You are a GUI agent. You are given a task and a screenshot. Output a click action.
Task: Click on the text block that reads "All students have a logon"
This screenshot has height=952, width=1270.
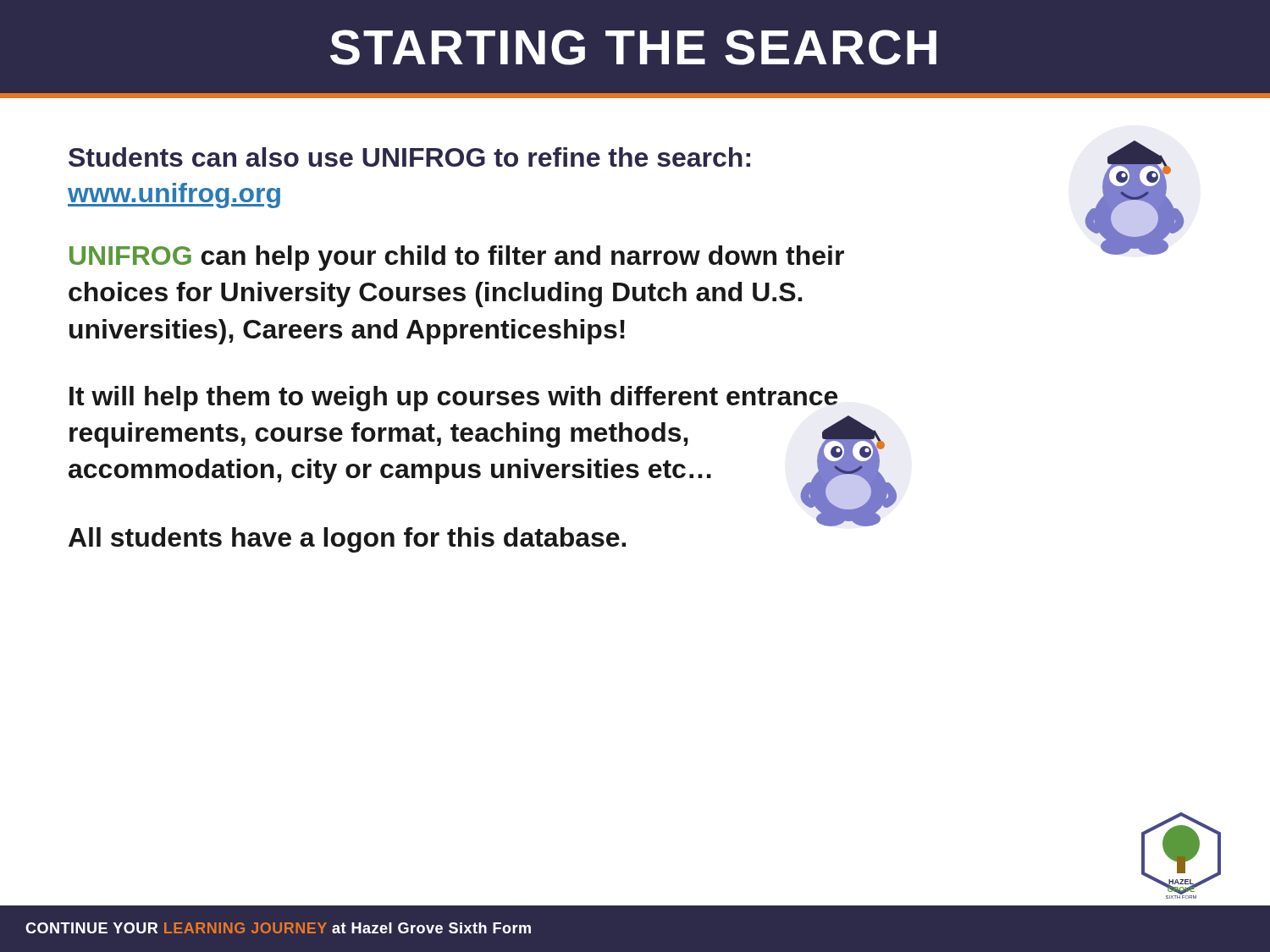[348, 538]
